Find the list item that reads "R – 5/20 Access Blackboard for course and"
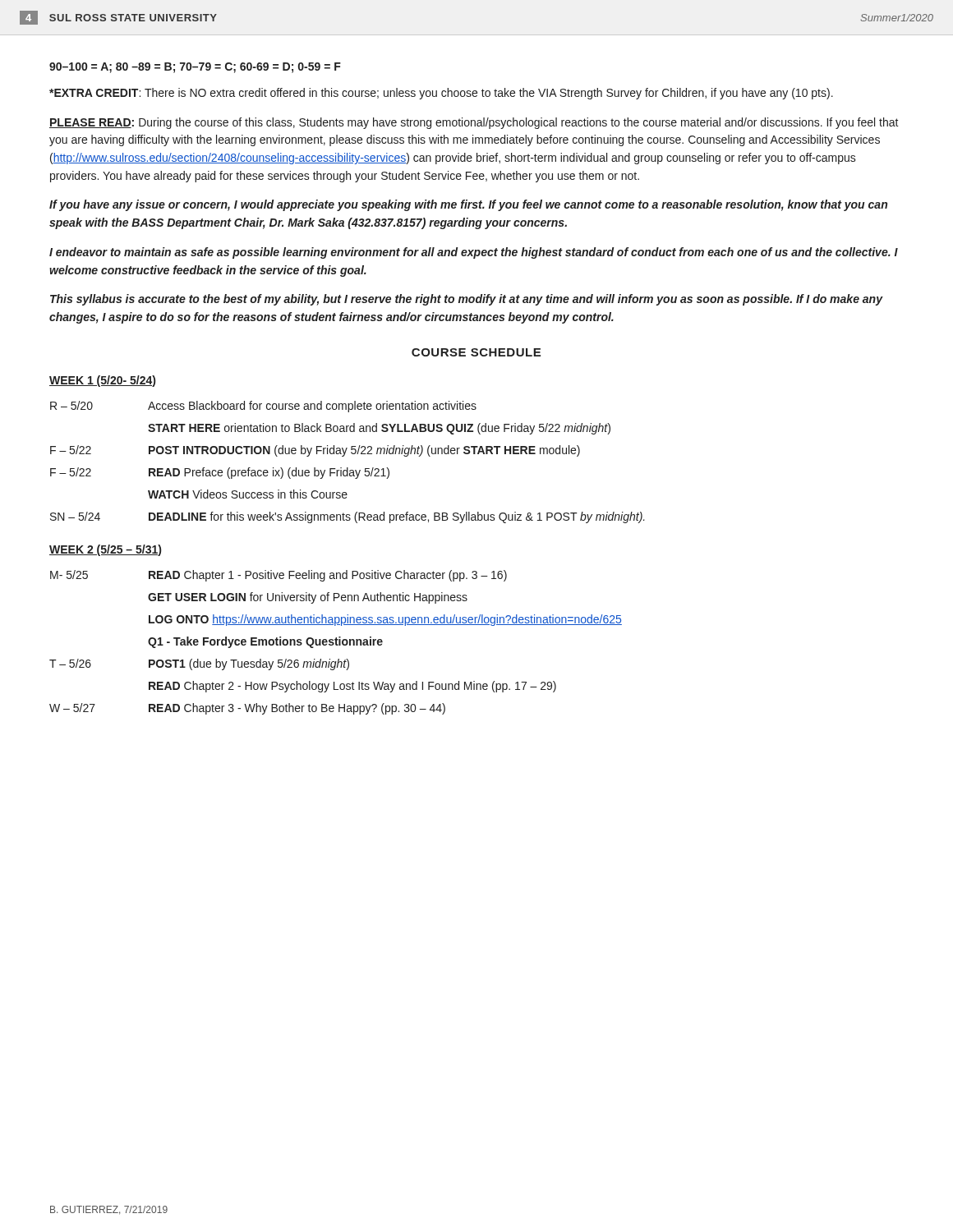Viewport: 953px width, 1232px height. click(476, 406)
